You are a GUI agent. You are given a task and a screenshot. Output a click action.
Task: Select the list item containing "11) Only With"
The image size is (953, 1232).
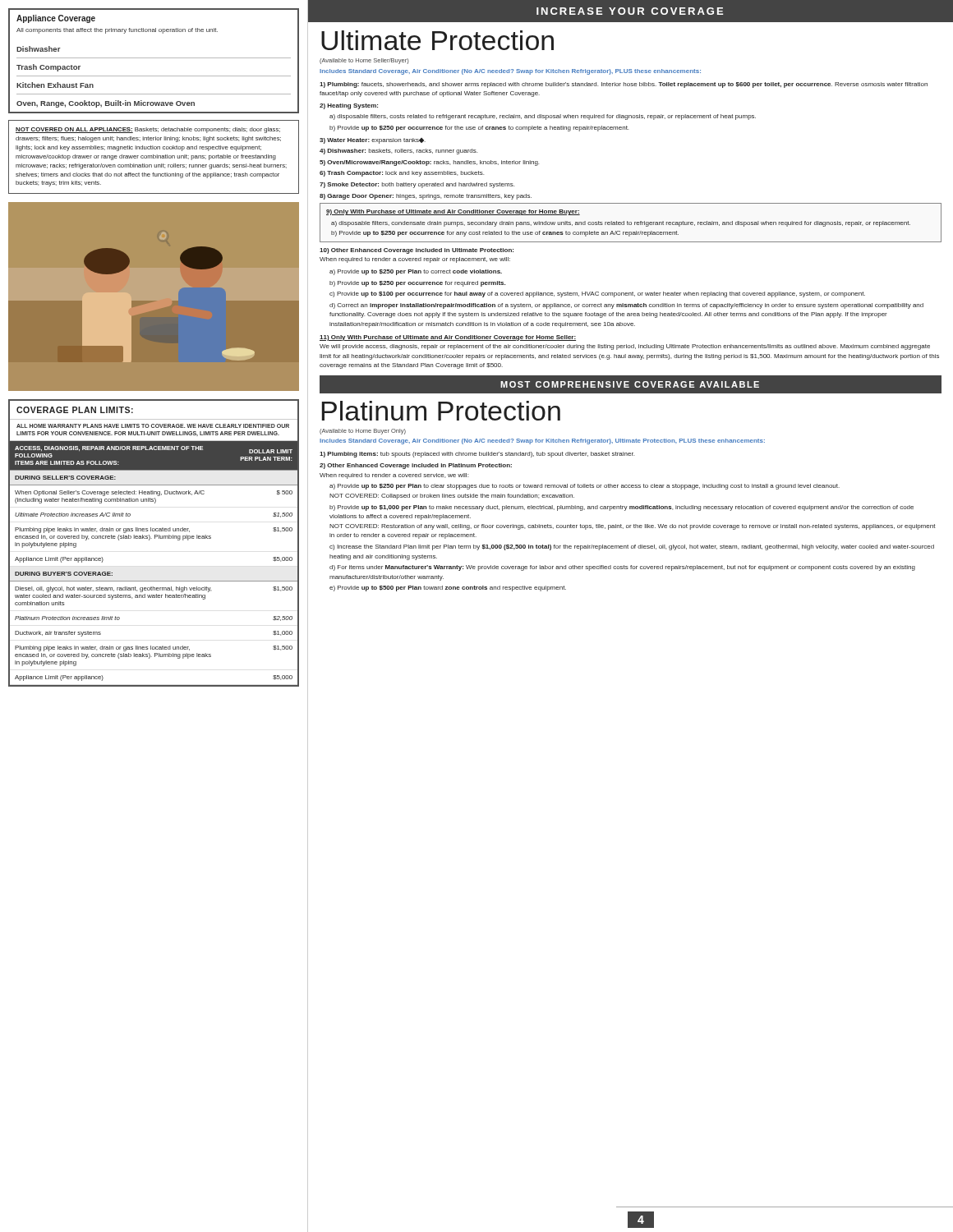click(629, 351)
